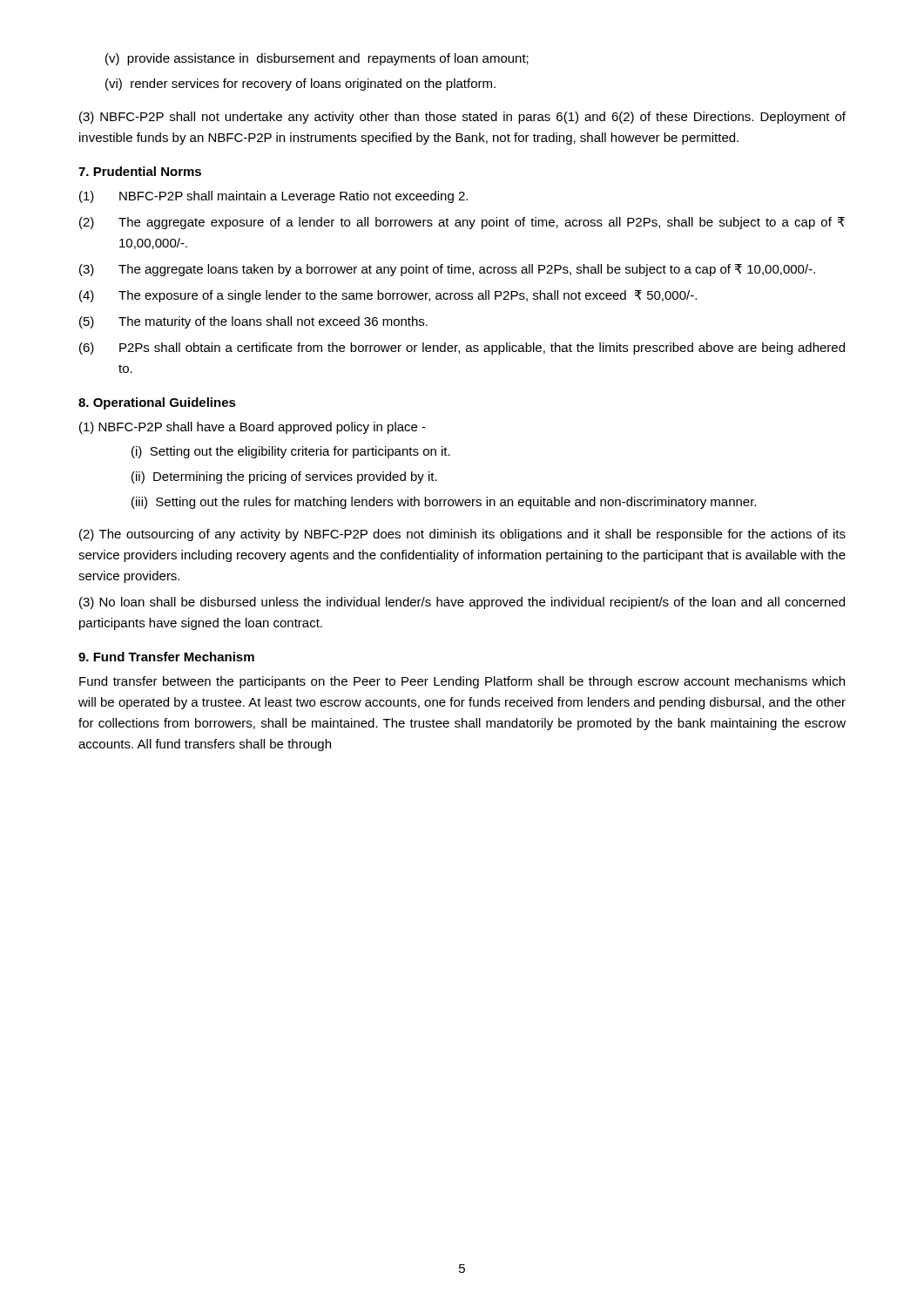
Task: Point to the text block starting "(3) NBFC-P2P shall"
Action: click(462, 126)
